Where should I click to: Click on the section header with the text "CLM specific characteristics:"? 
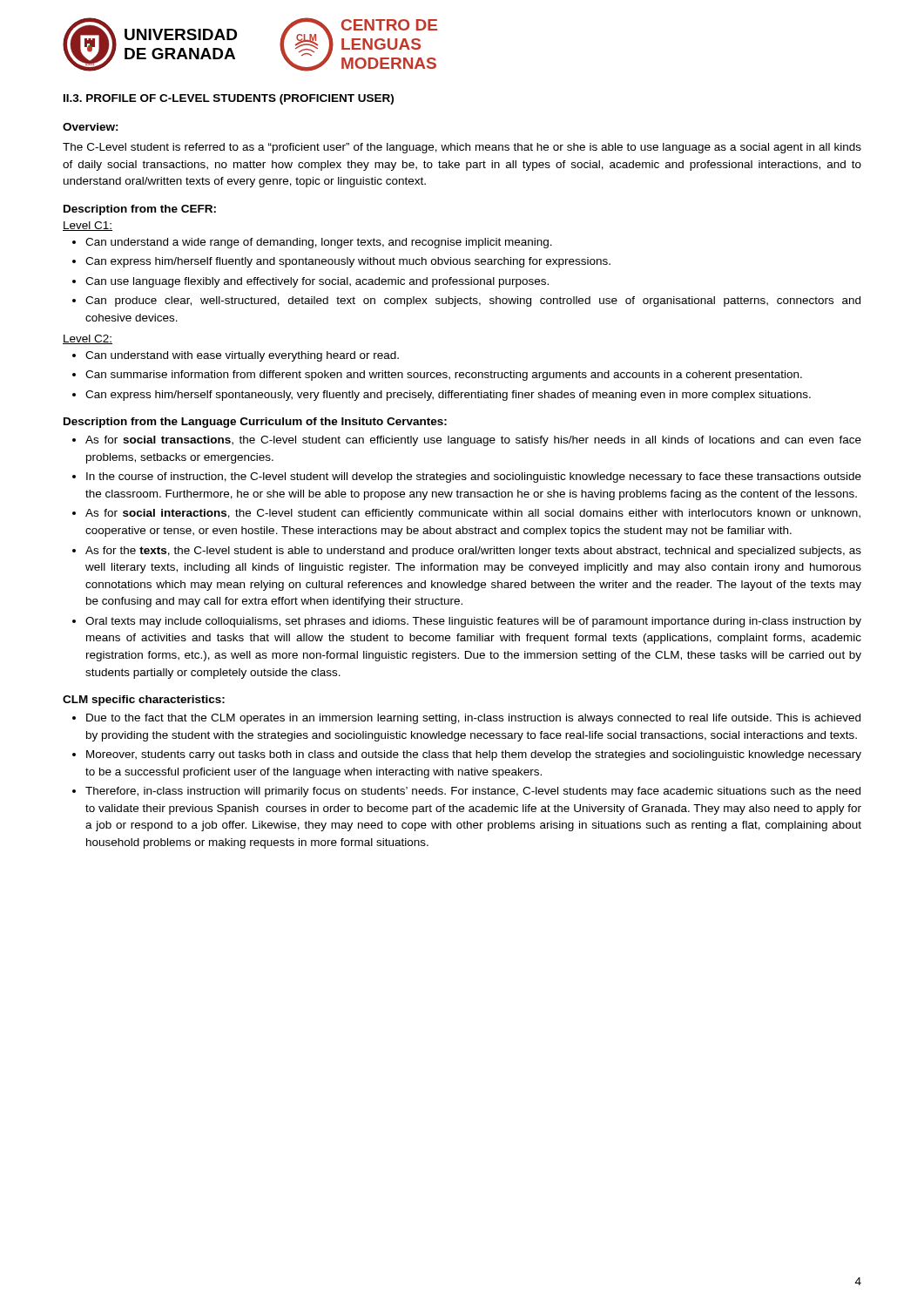point(144,699)
